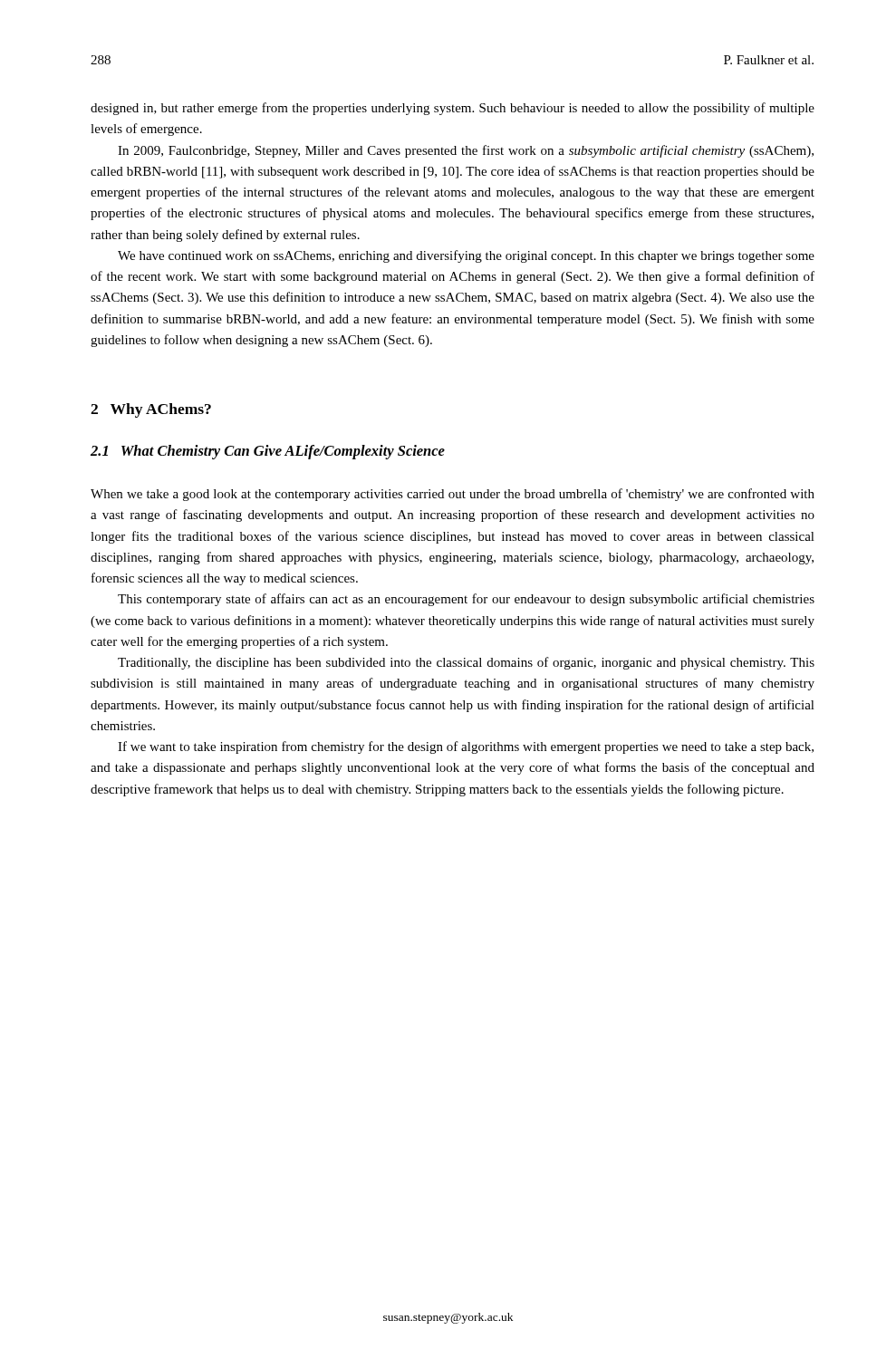Find the text block with the text "We have continued work on"
This screenshot has height=1359, width=896.
coord(453,297)
